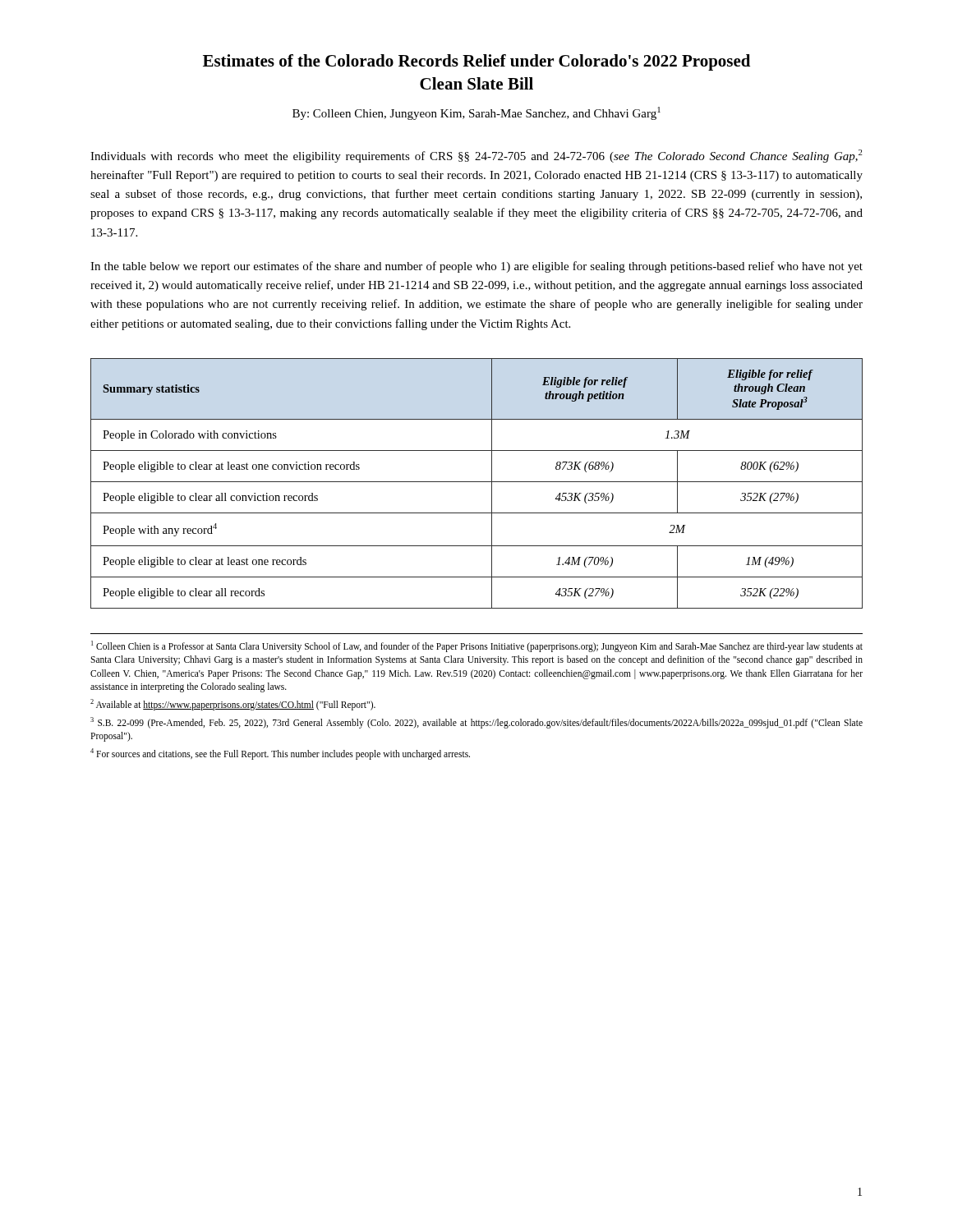Locate the block of text that opens with "Individuals with records who meet the eligibility requirements"
Image resolution: width=953 pixels, height=1232 pixels.
click(476, 193)
